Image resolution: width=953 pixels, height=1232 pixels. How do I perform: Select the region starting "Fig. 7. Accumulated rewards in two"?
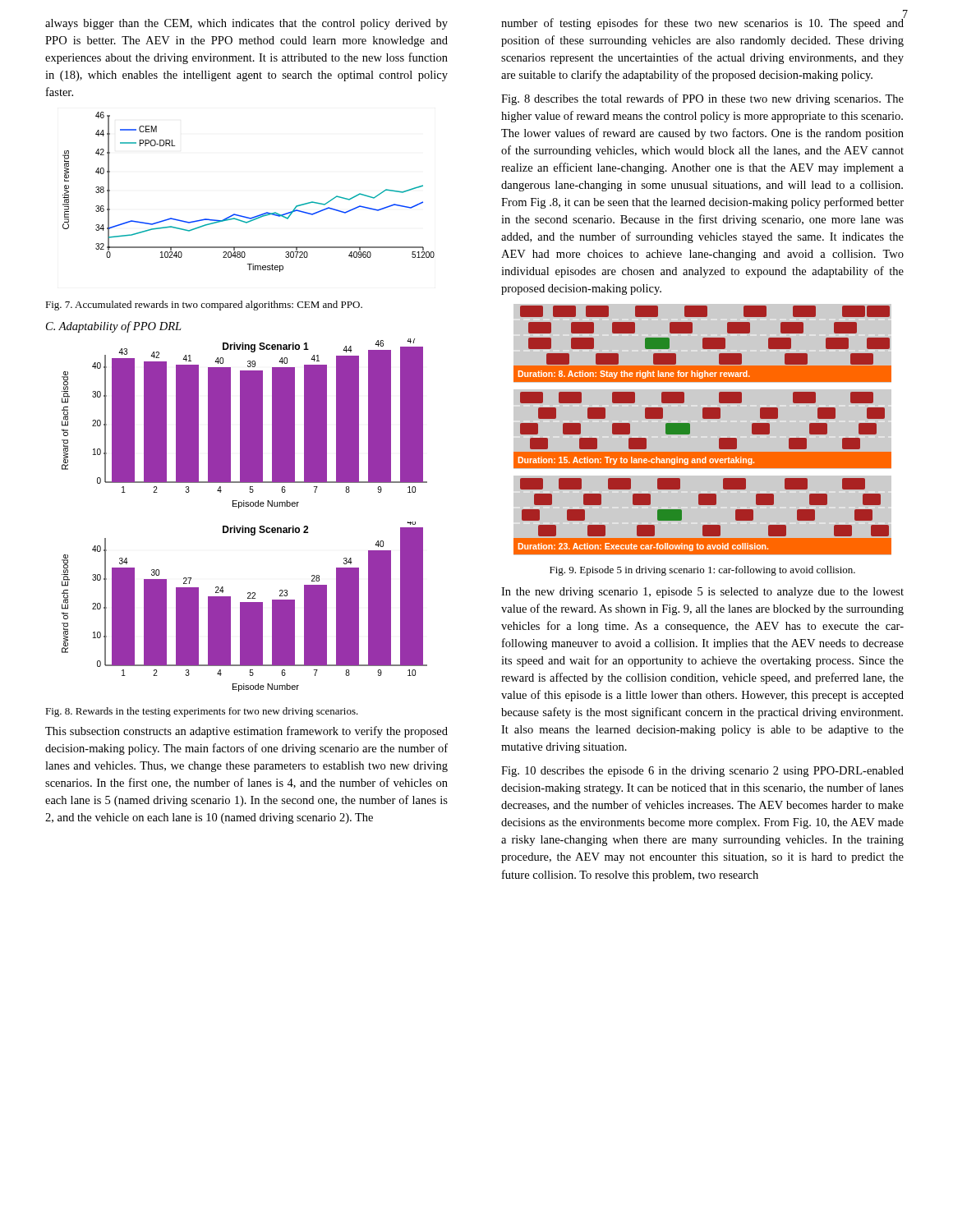[x=204, y=304]
